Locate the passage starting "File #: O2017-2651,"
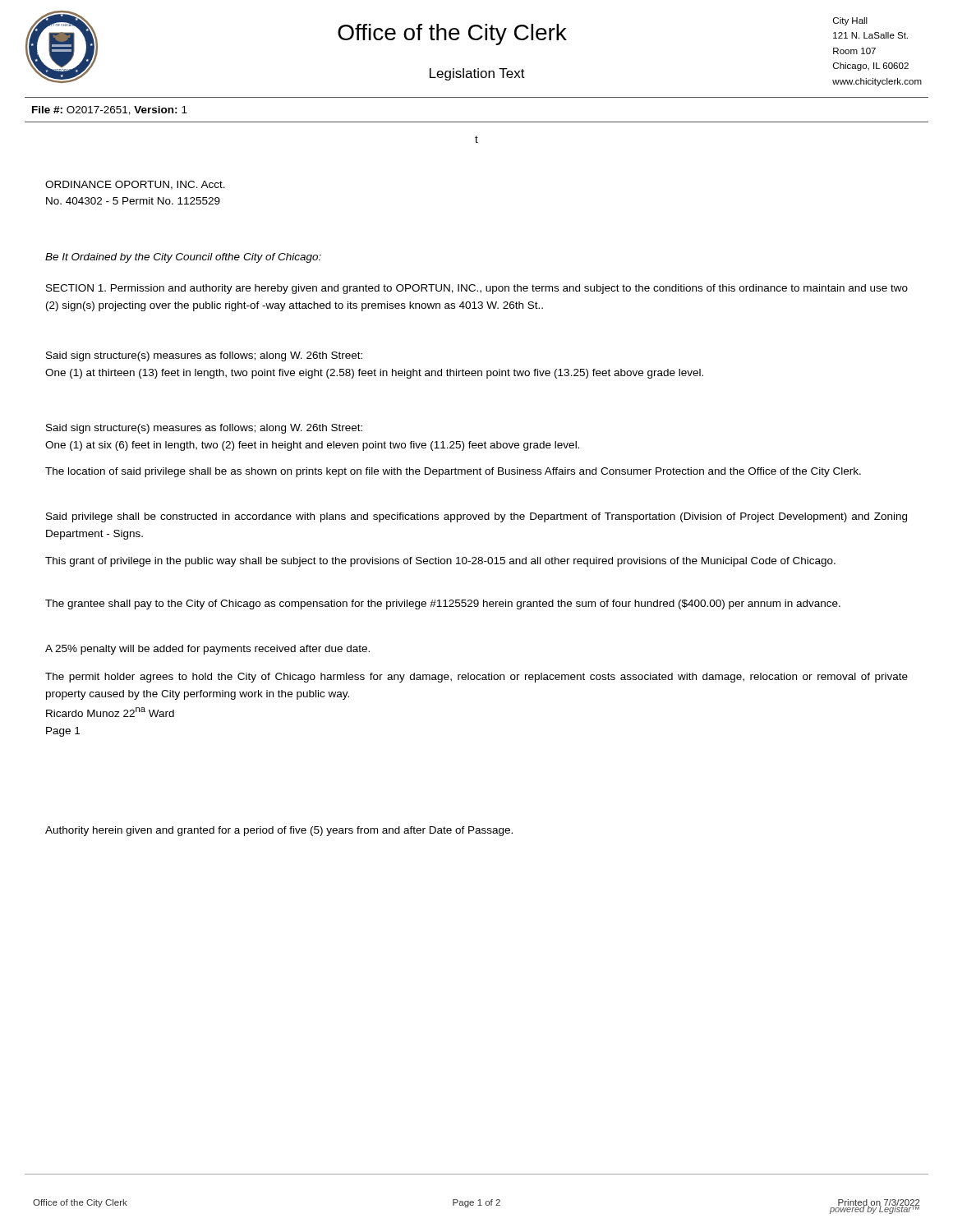This screenshot has height=1232, width=953. 109,110
